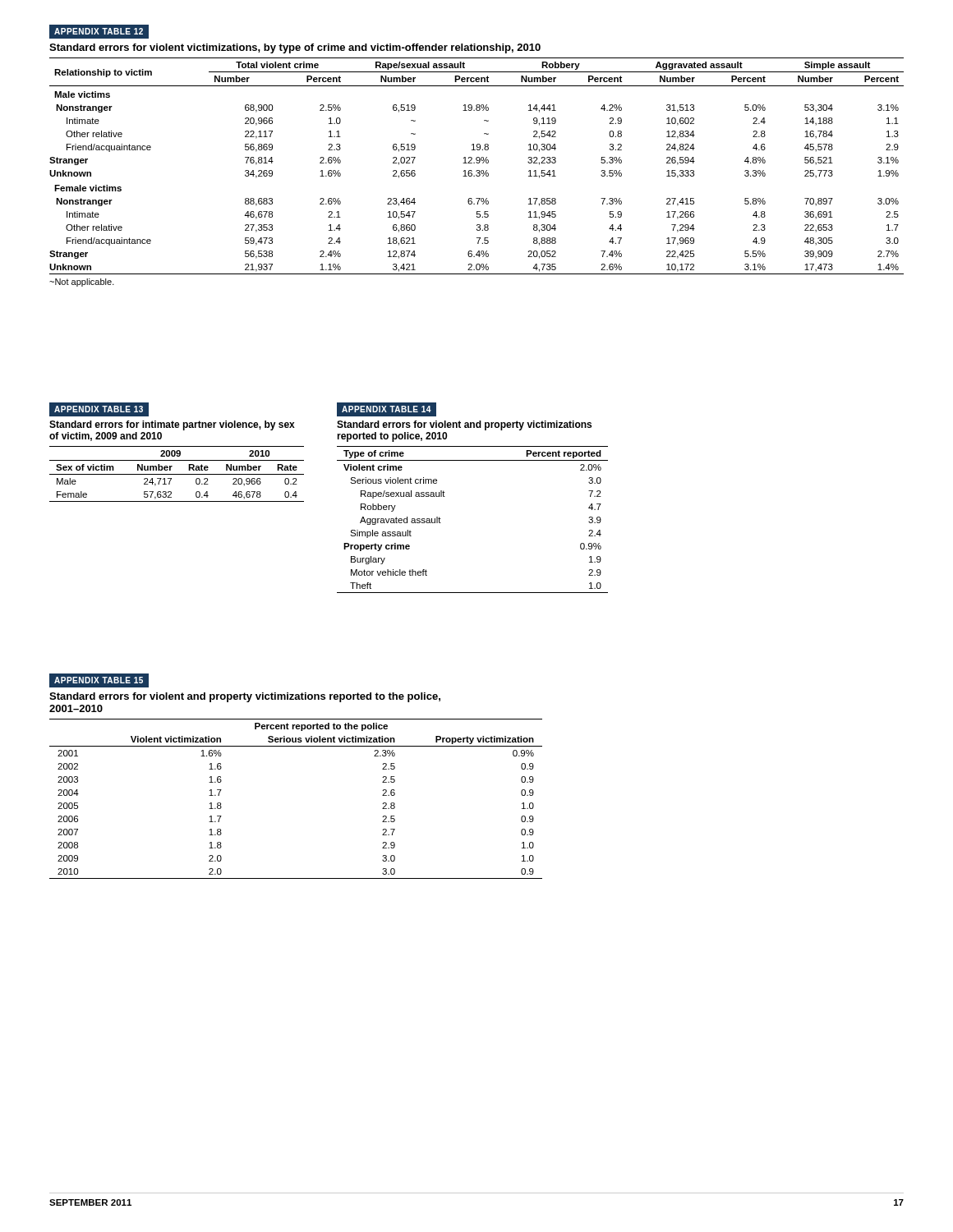Locate the footnote
The image size is (953, 1232).
click(x=82, y=282)
